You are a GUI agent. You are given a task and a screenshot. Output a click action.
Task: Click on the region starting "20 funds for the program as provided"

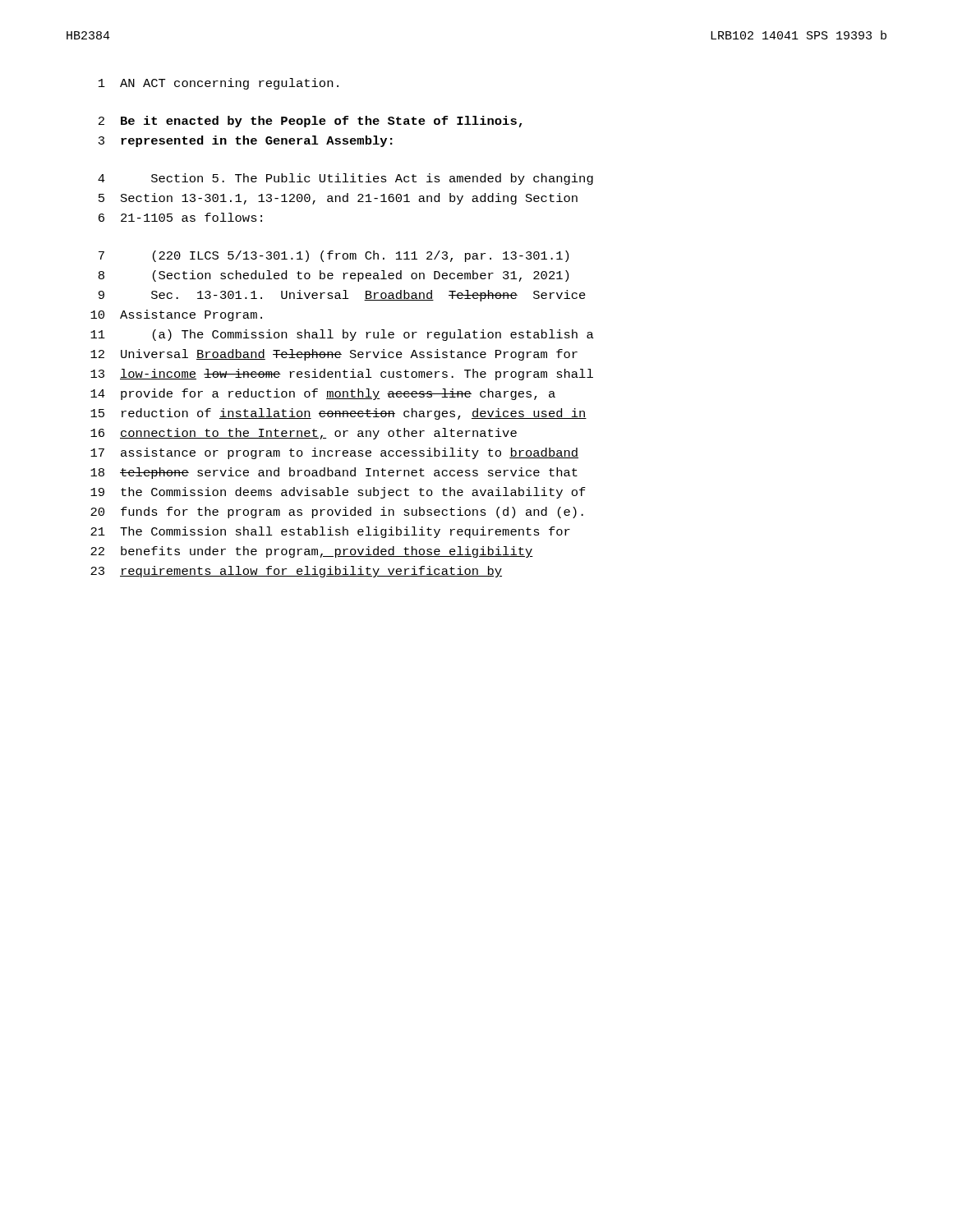(x=476, y=513)
